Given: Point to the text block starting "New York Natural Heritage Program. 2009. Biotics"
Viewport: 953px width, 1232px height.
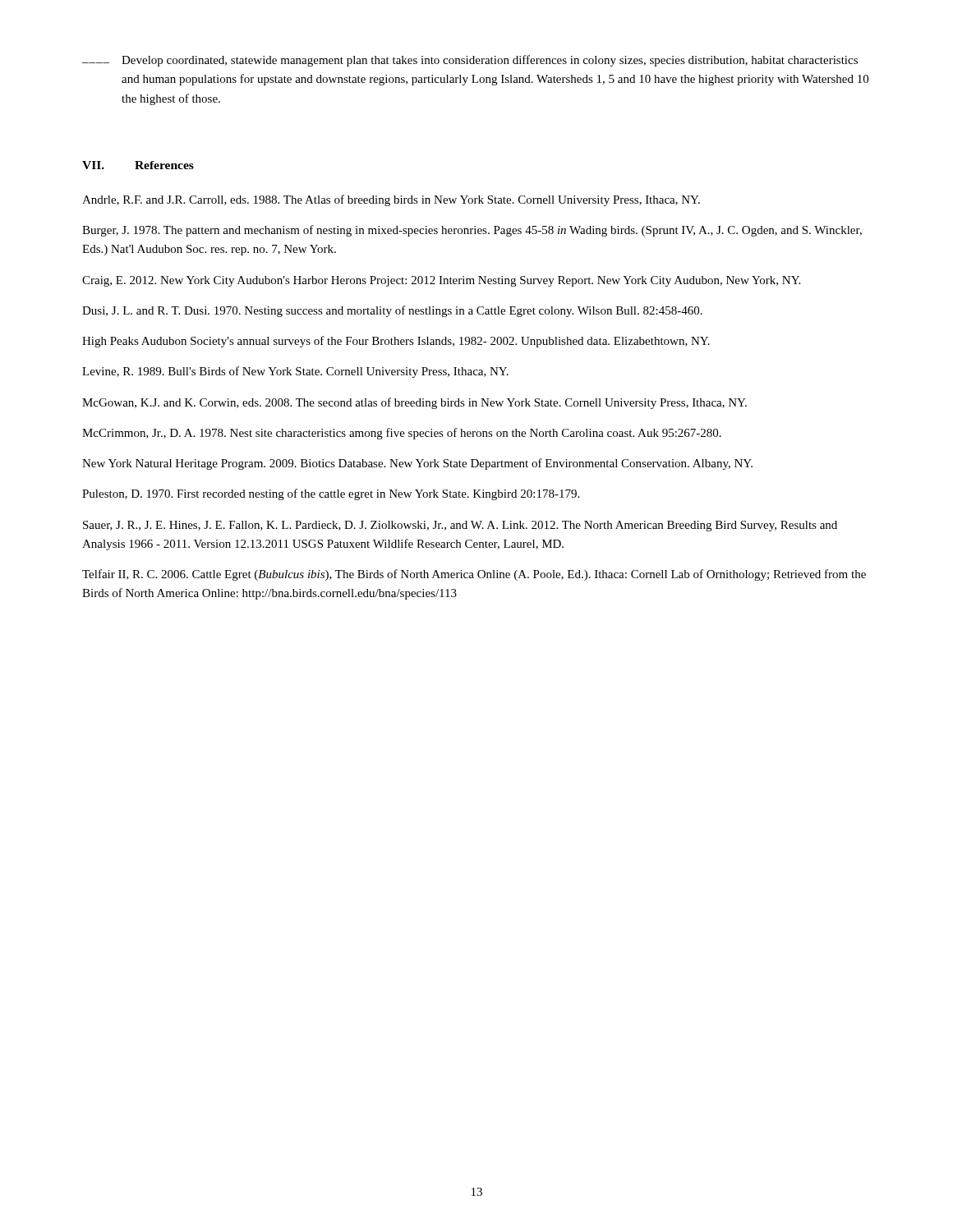Looking at the screenshot, I should click(x=418, y=463).
